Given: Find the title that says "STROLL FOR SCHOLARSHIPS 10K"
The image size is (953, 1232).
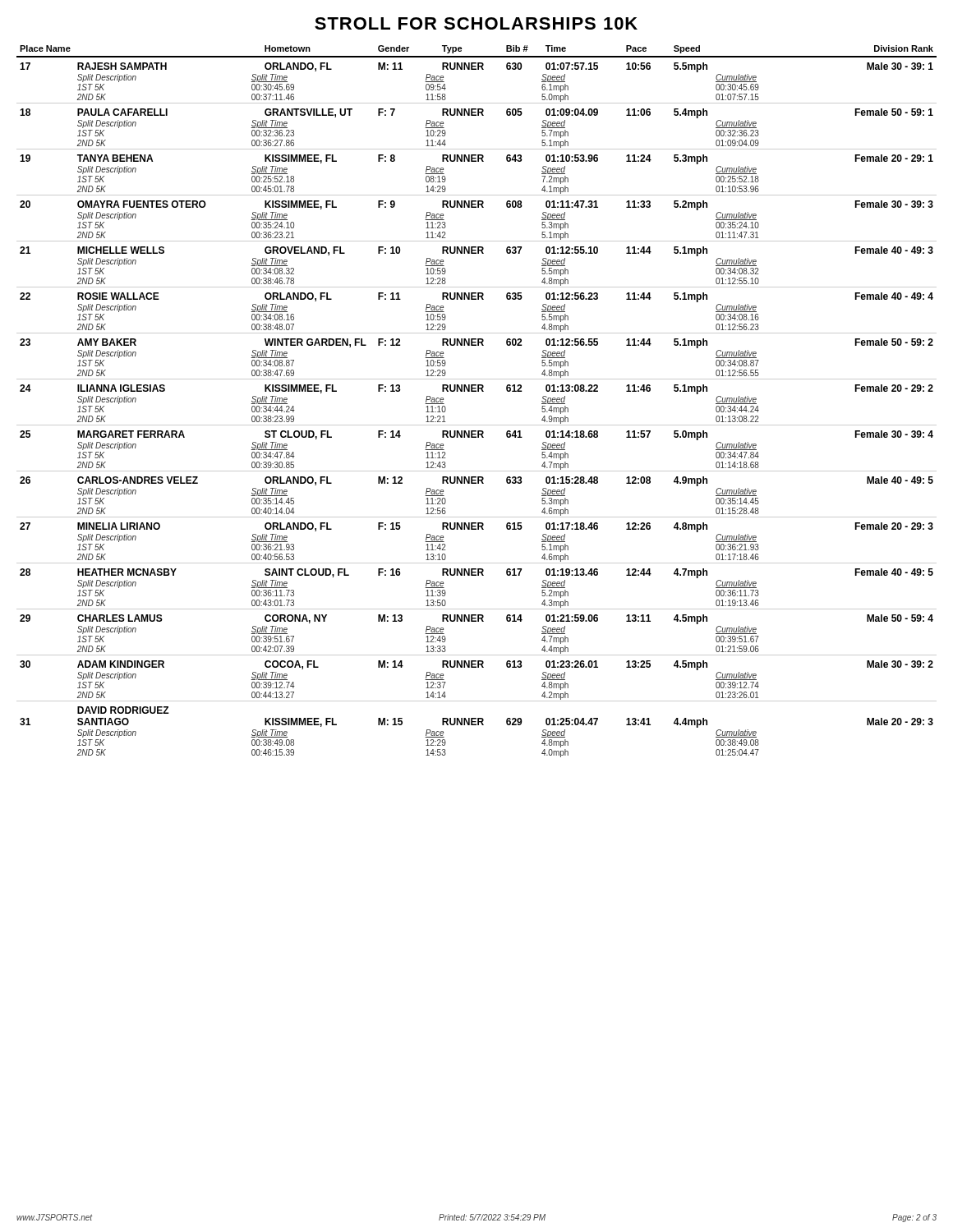Looking at the screenshot, I should (x=476, y=23).
